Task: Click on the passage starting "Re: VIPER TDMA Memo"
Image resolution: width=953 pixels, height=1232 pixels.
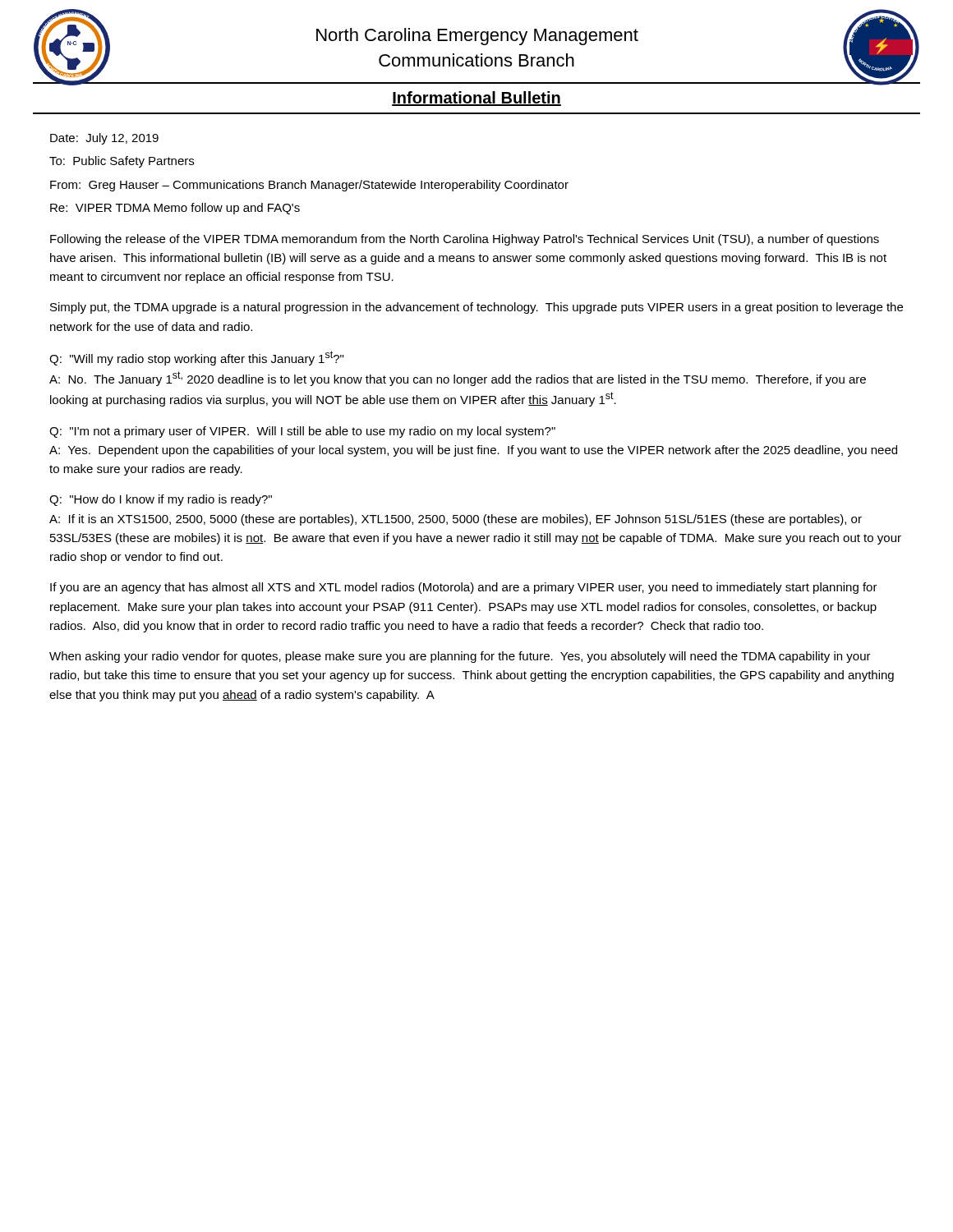Action: [x=175, y=207]
